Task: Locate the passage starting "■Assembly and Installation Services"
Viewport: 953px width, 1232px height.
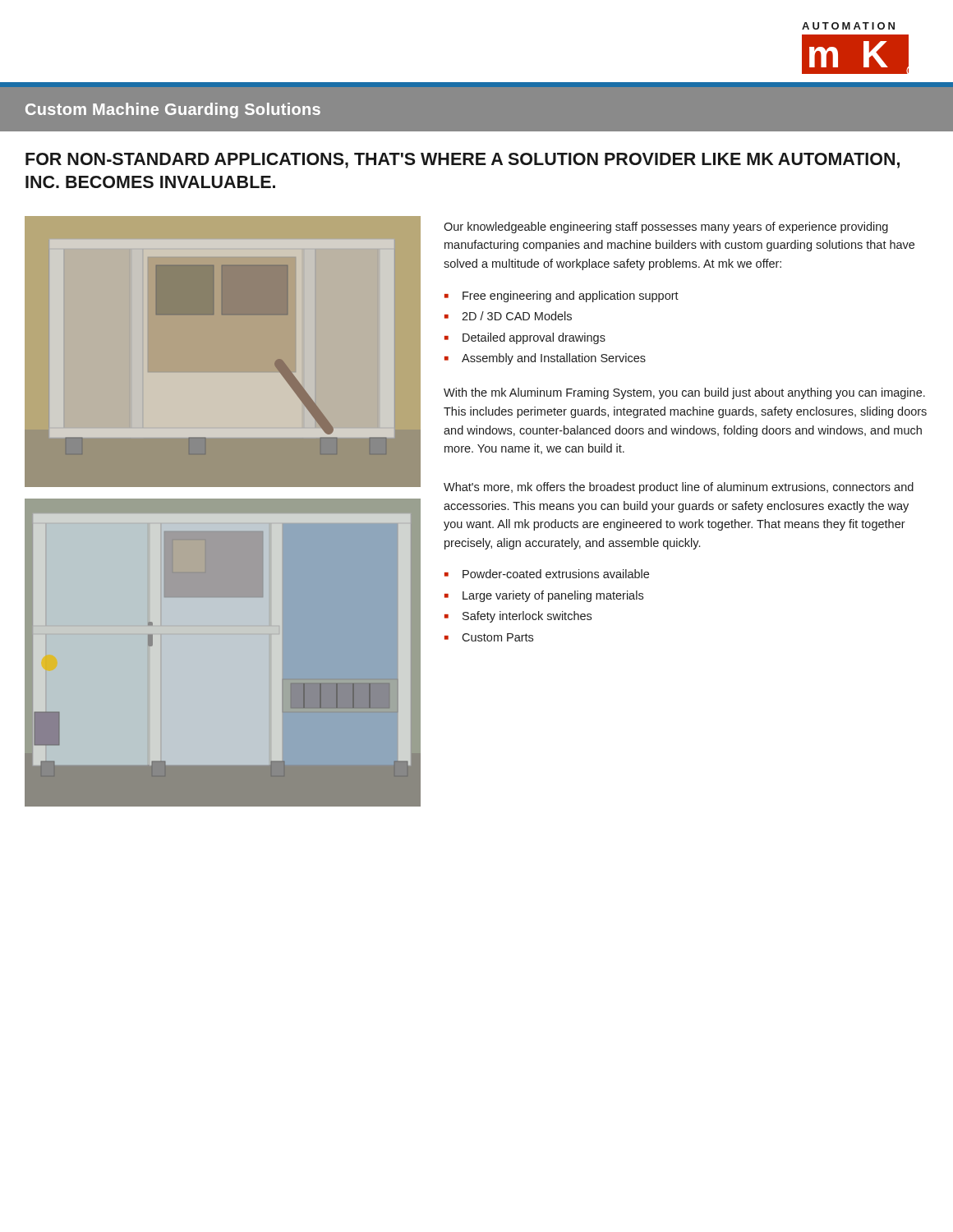Action: click(x=545, y=358)
